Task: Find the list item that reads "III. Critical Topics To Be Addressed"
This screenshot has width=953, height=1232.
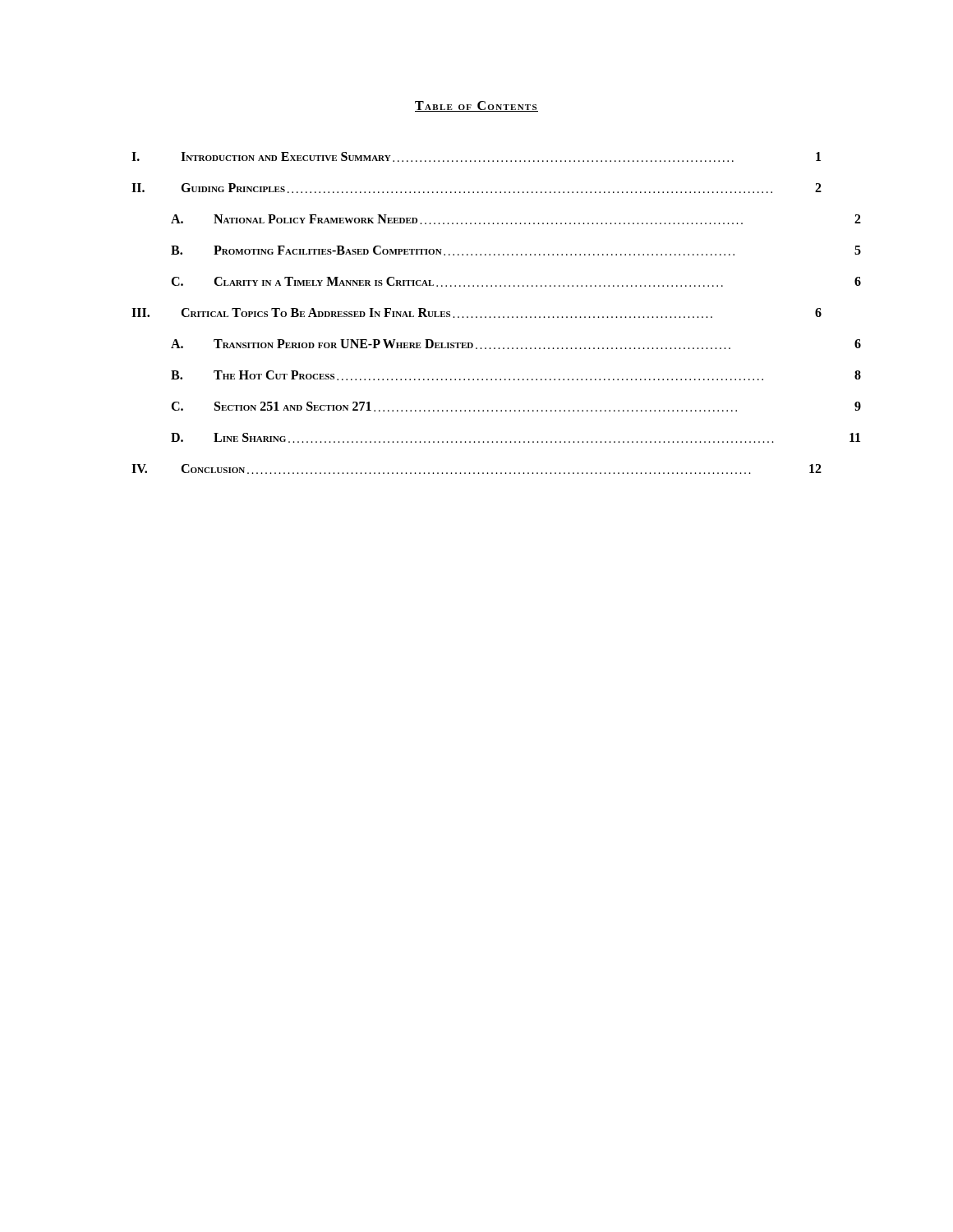Action: coord(476,313)
